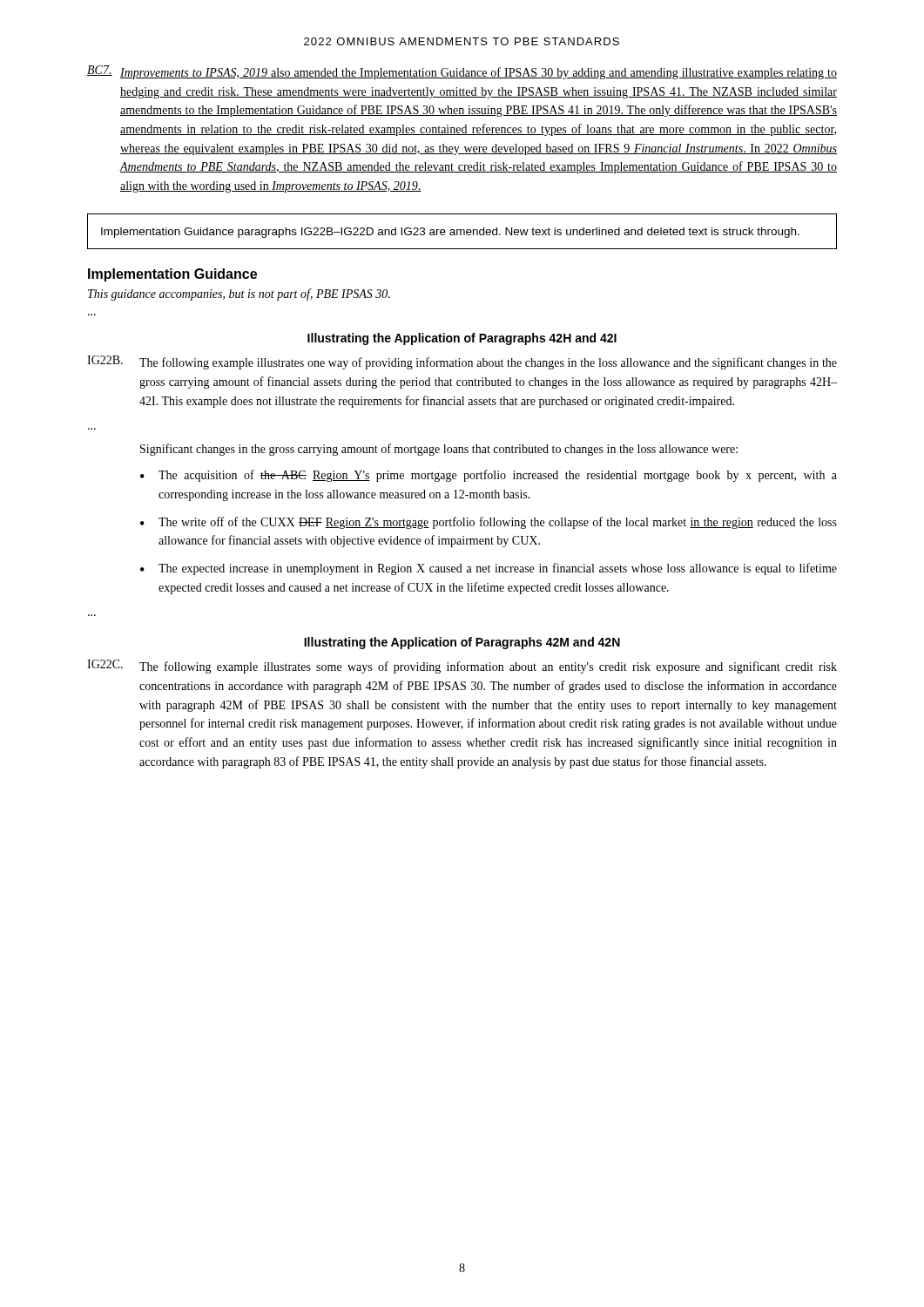Image resolution: width=924 pixels, height=1307 pixels.
Task: Click on the text block starting "Implementation Guidance paragraphs IG22B–IG22D"
Action: [450, 231]
